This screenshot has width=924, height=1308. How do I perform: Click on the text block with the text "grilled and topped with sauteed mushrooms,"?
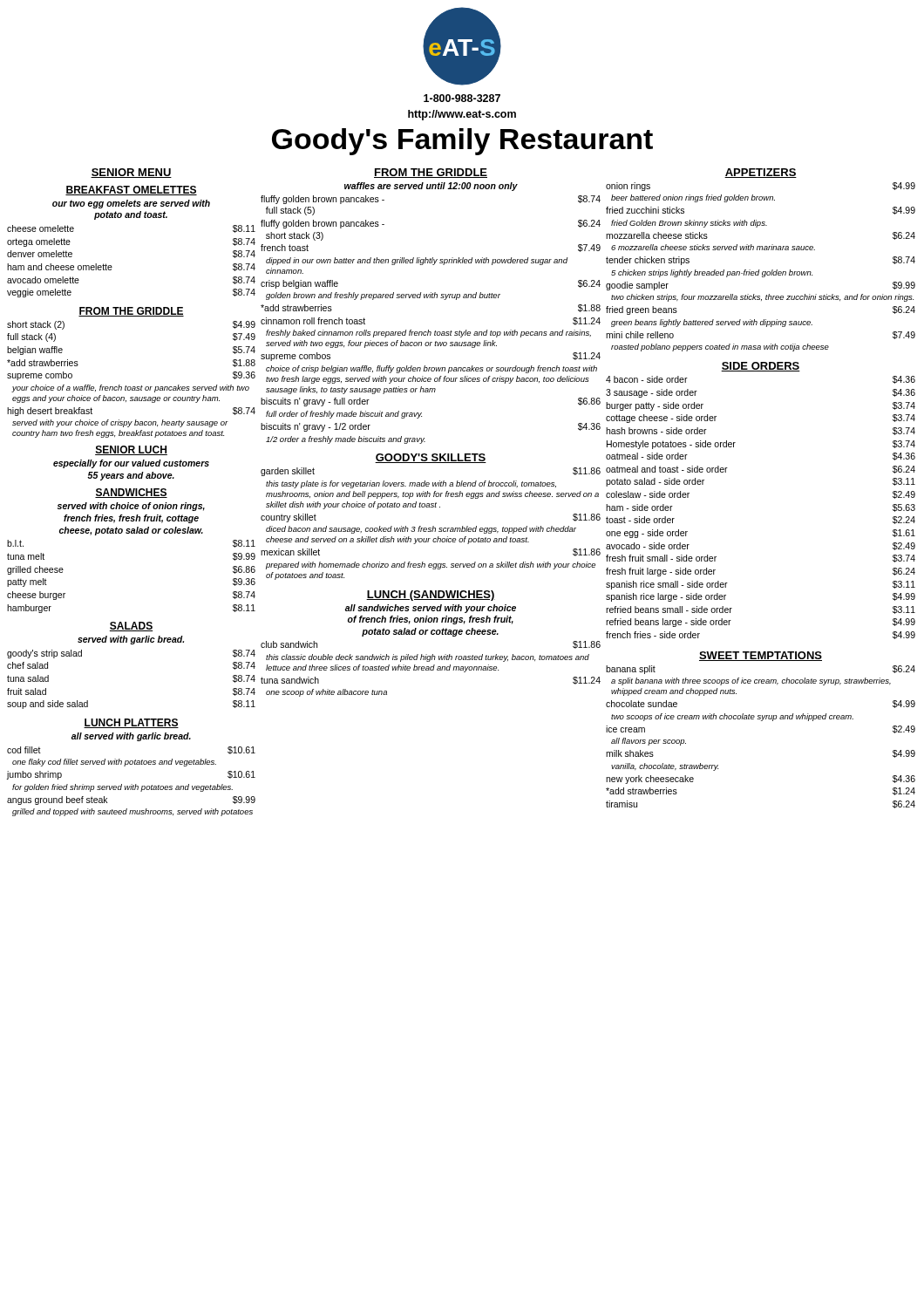[x=133, y=812]
